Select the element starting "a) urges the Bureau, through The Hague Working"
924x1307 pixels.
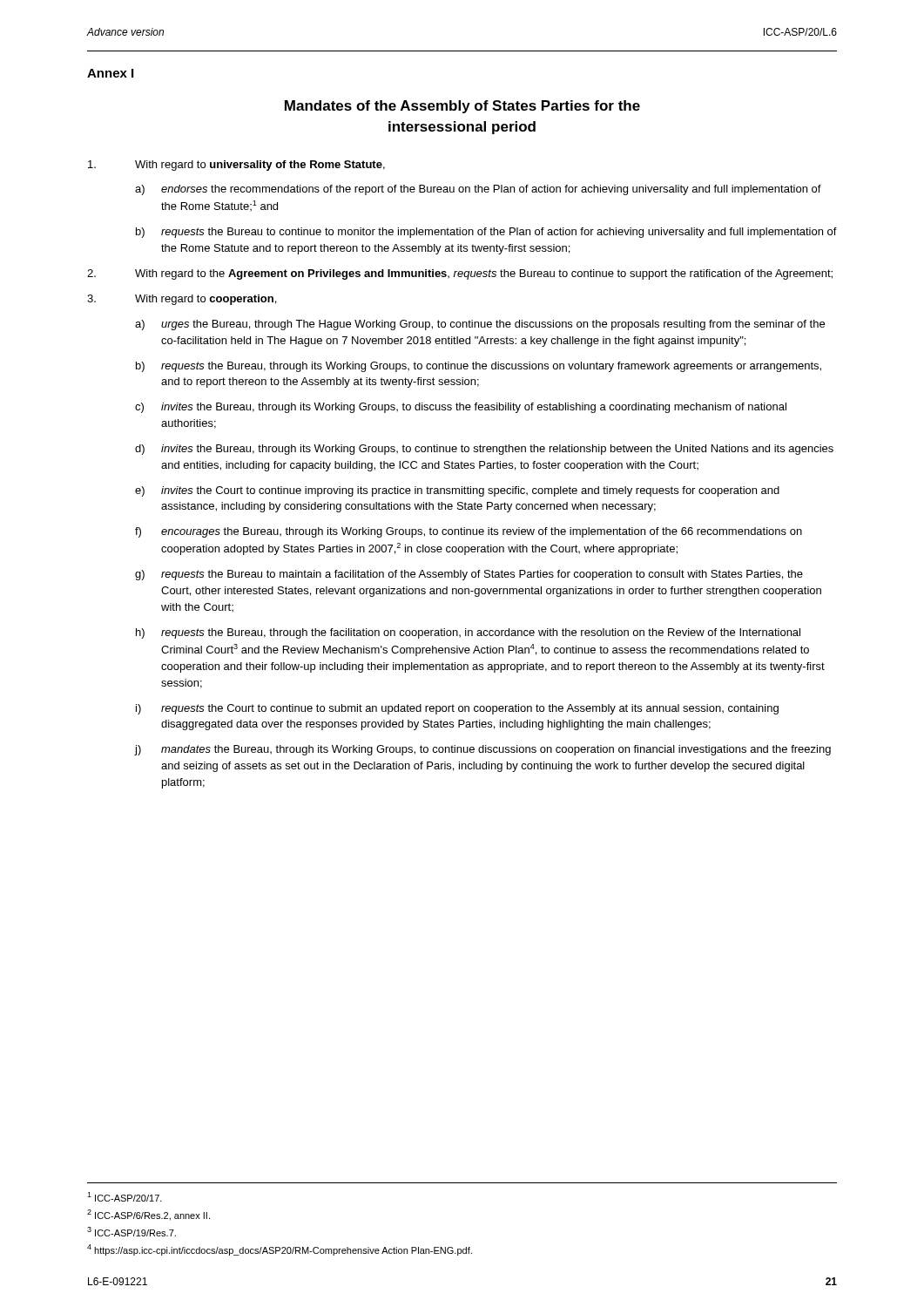coord(486,333)
